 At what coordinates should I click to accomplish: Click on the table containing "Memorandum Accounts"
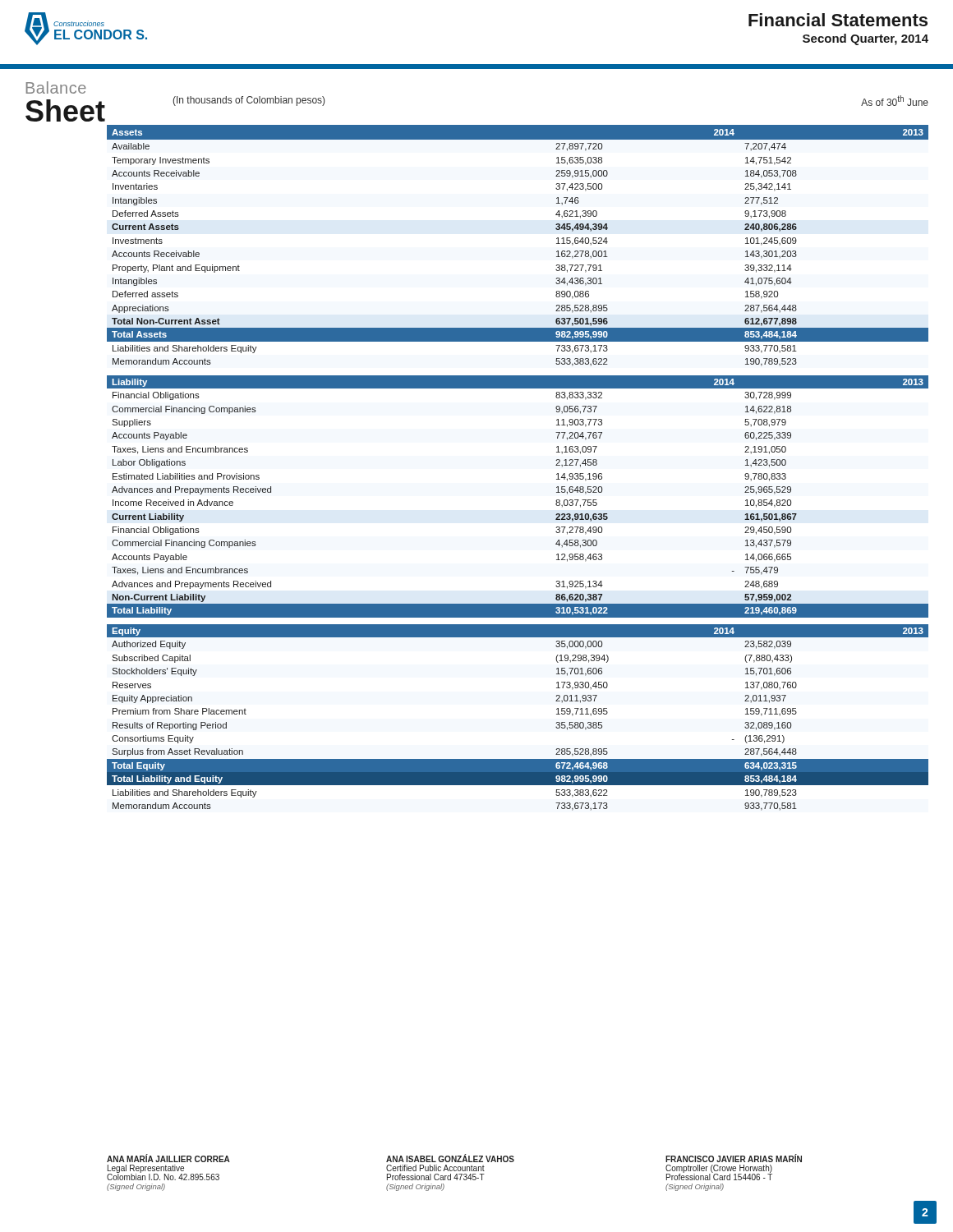tap(518, 469)
